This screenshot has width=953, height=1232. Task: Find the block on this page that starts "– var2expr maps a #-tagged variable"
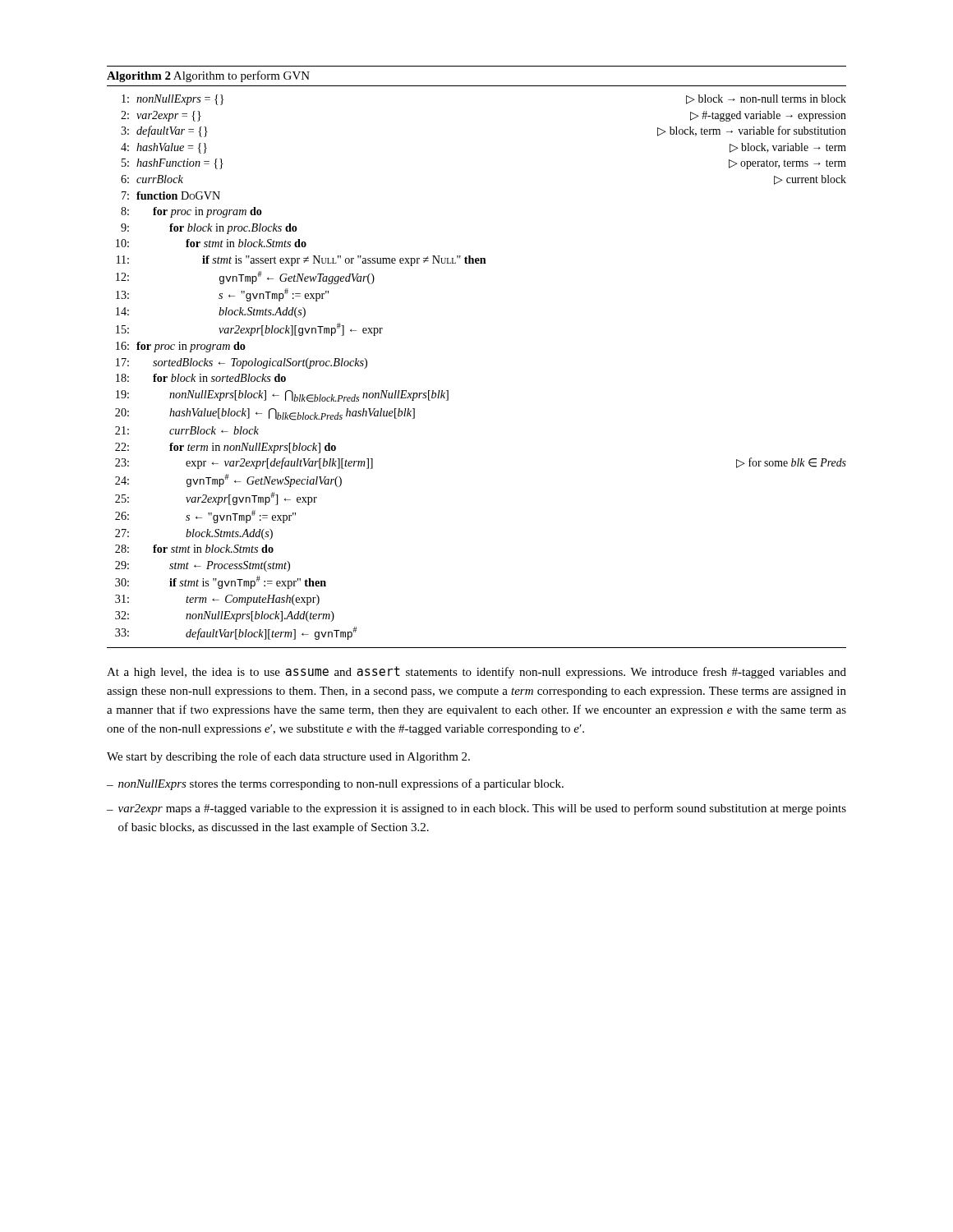(476, 818)
